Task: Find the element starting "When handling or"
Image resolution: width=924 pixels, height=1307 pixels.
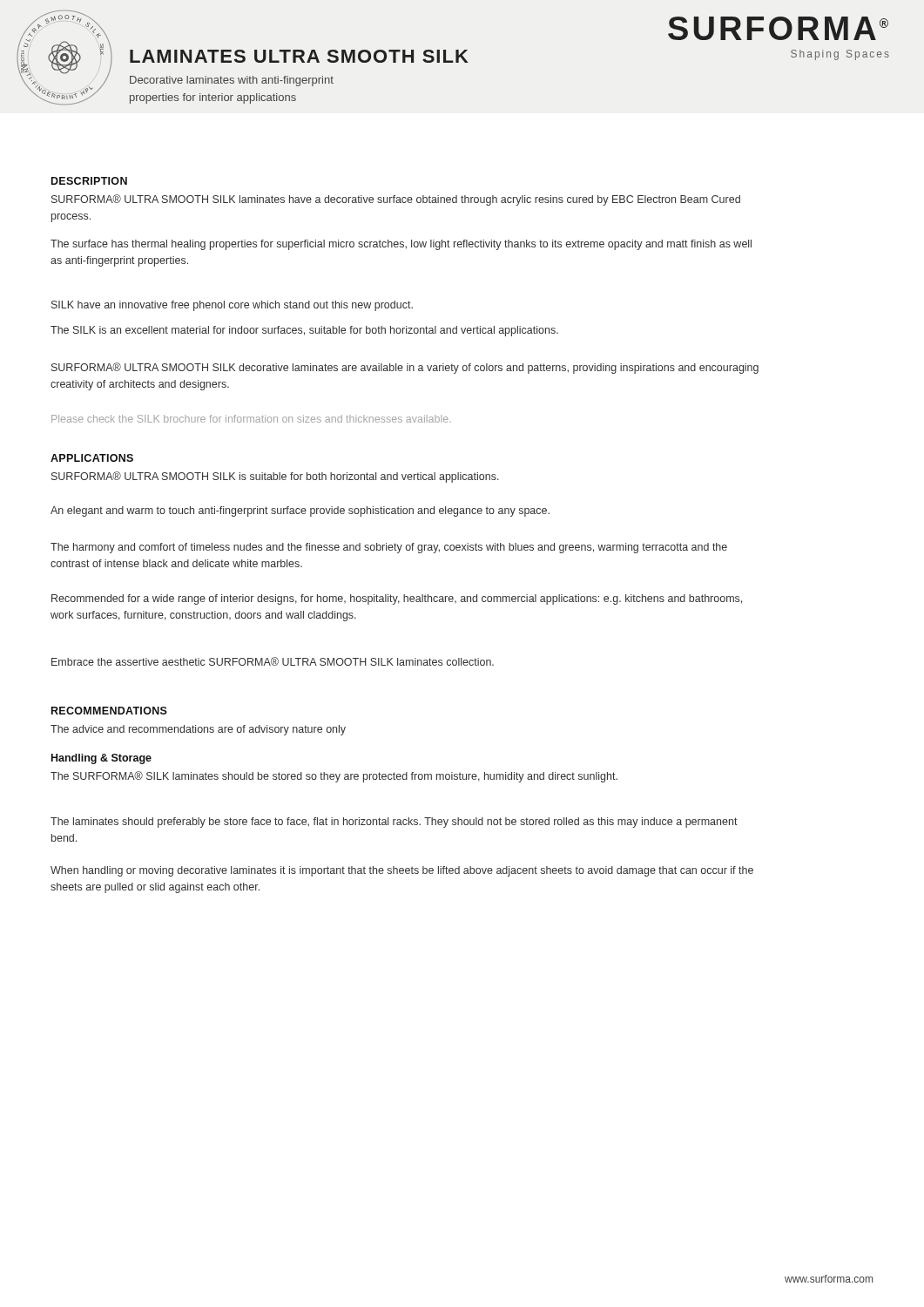Action: pyautogui.click(x=408, y=879)
